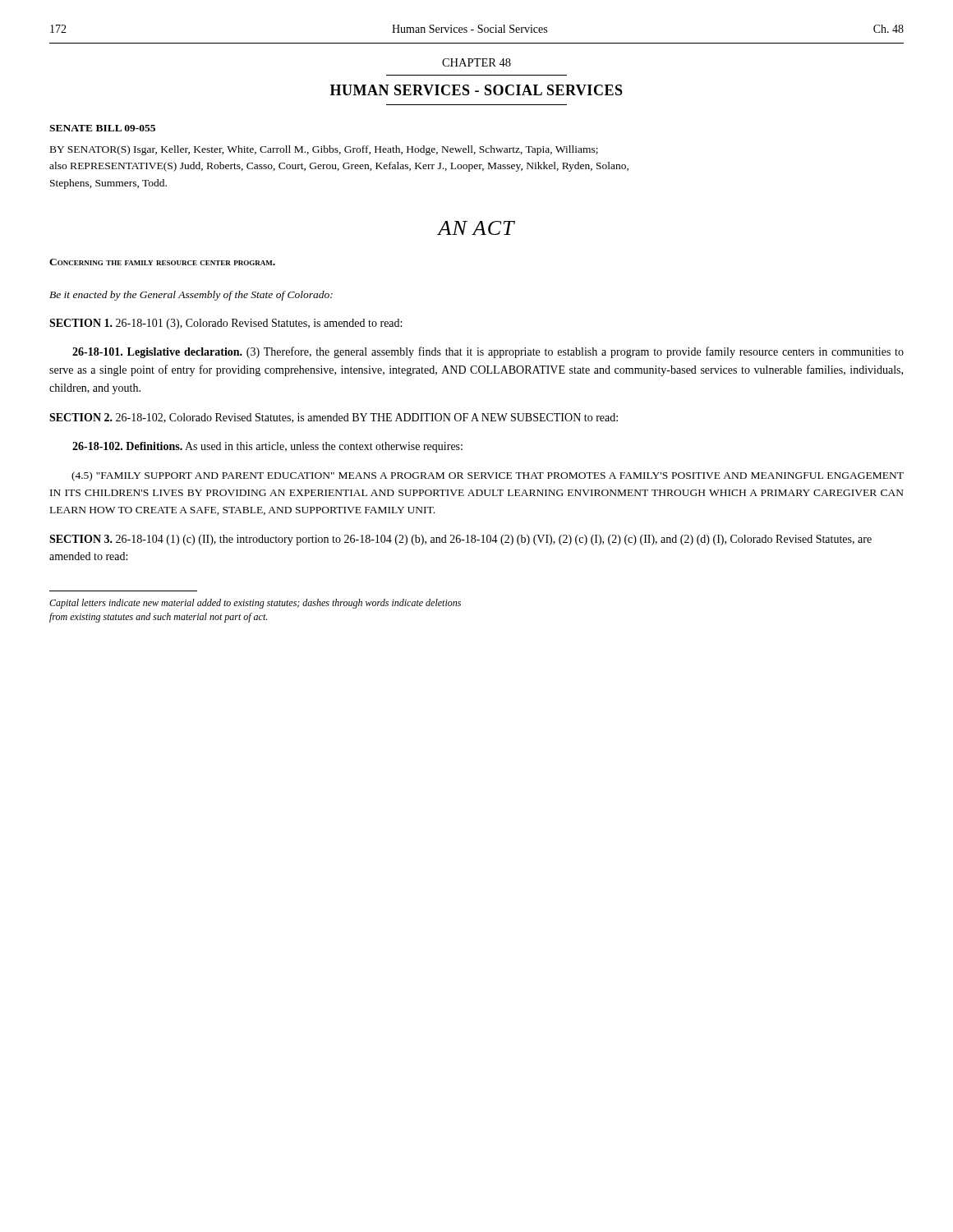Locate the title that reads "HUMAN SERVICES -"
This screenshot has height=1232, width=953.
point(476,90)
